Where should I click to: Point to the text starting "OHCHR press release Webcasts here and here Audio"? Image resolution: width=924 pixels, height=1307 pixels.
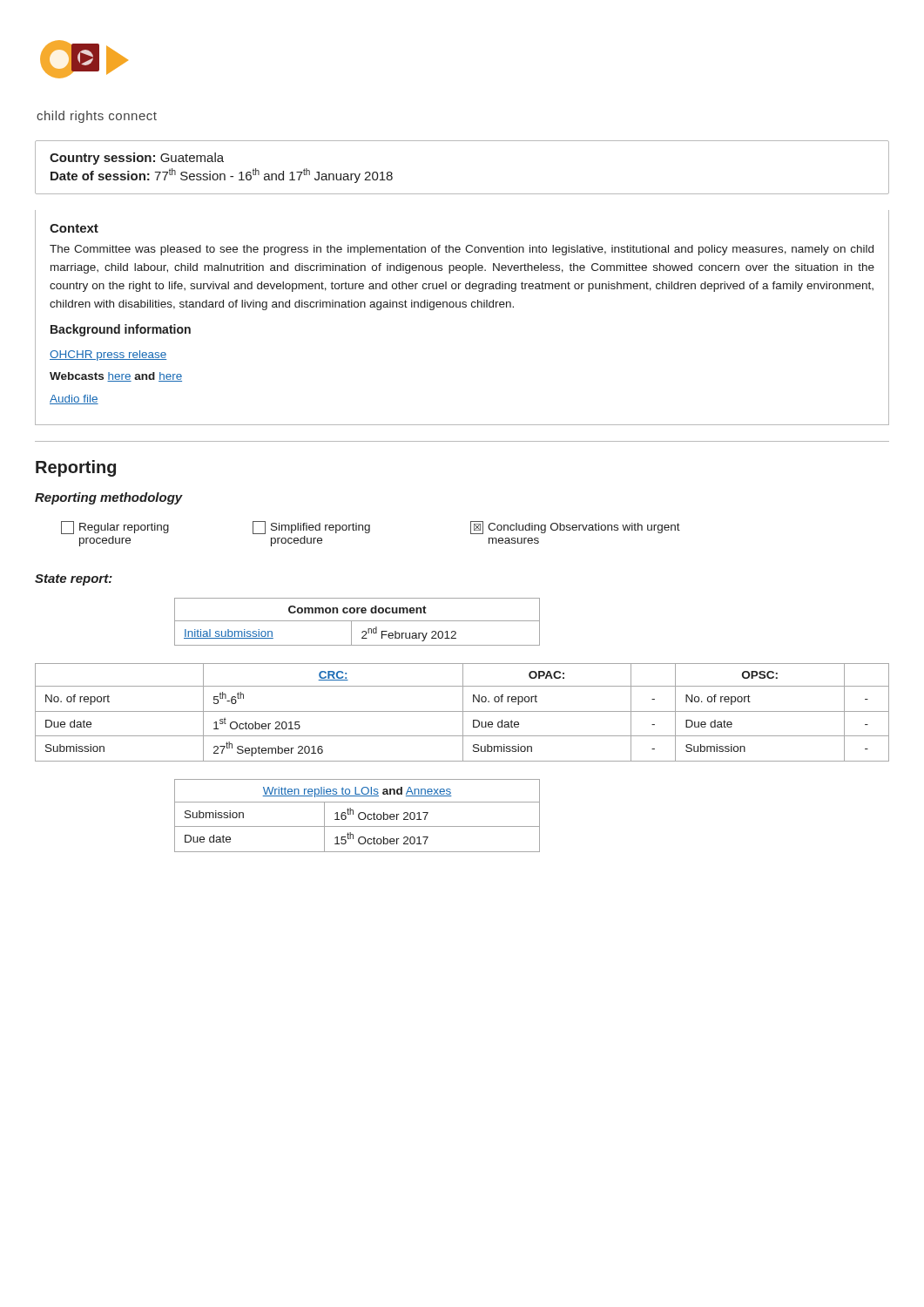pos(116,376)
